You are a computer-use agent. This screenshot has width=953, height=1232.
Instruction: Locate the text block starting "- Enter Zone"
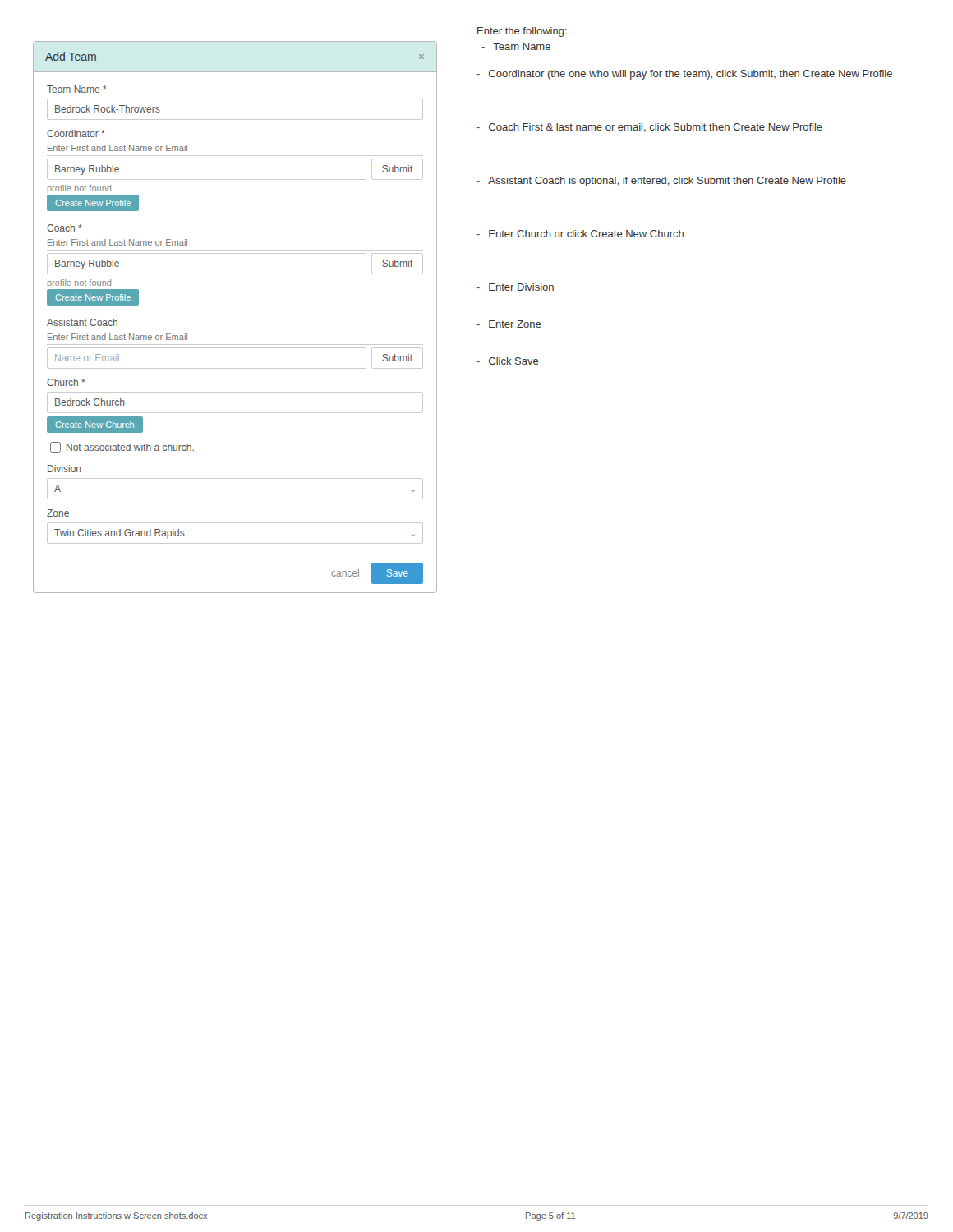509,324
